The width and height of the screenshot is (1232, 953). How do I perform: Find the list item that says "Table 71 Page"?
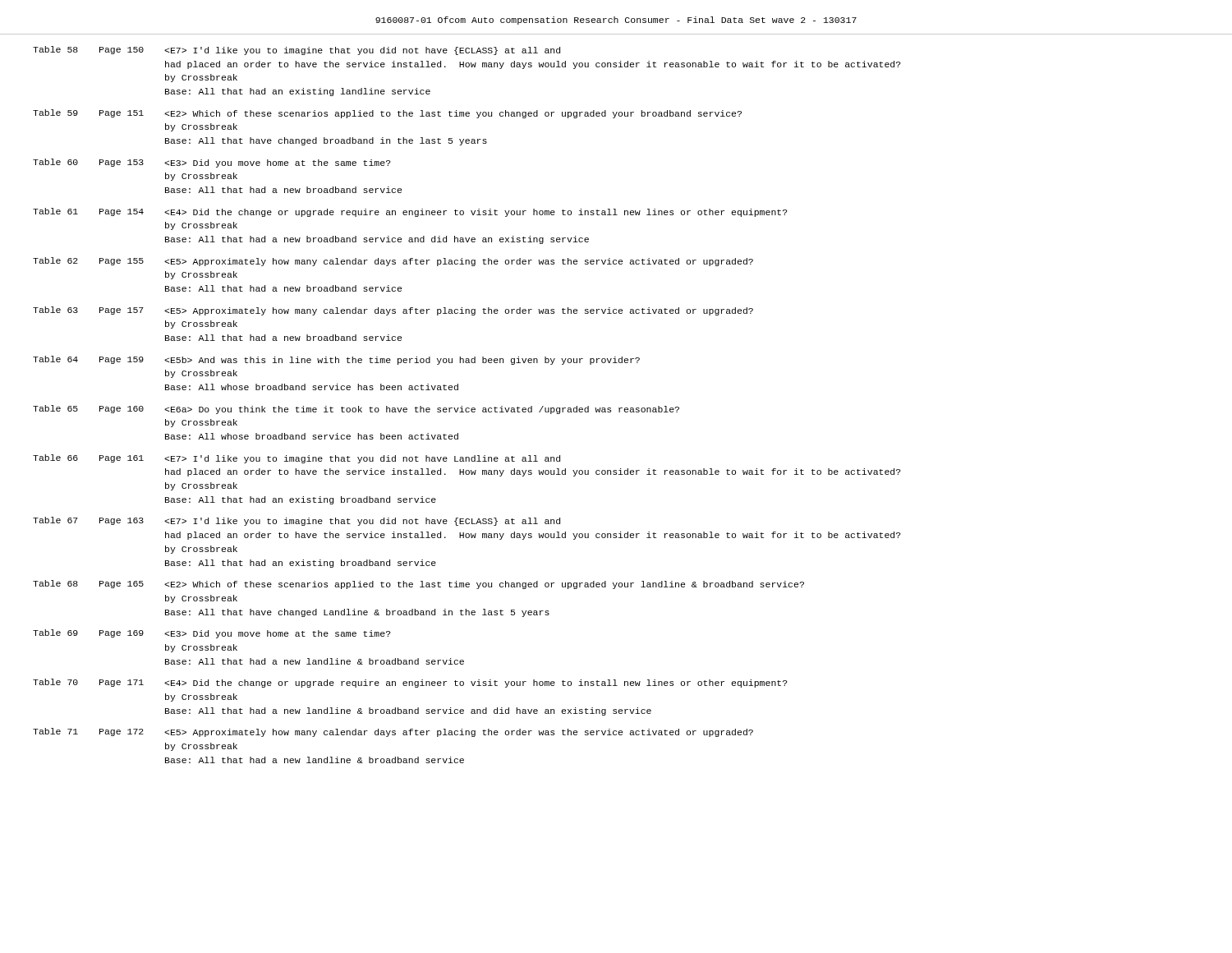pyautogui.click(x=393, y=732)
